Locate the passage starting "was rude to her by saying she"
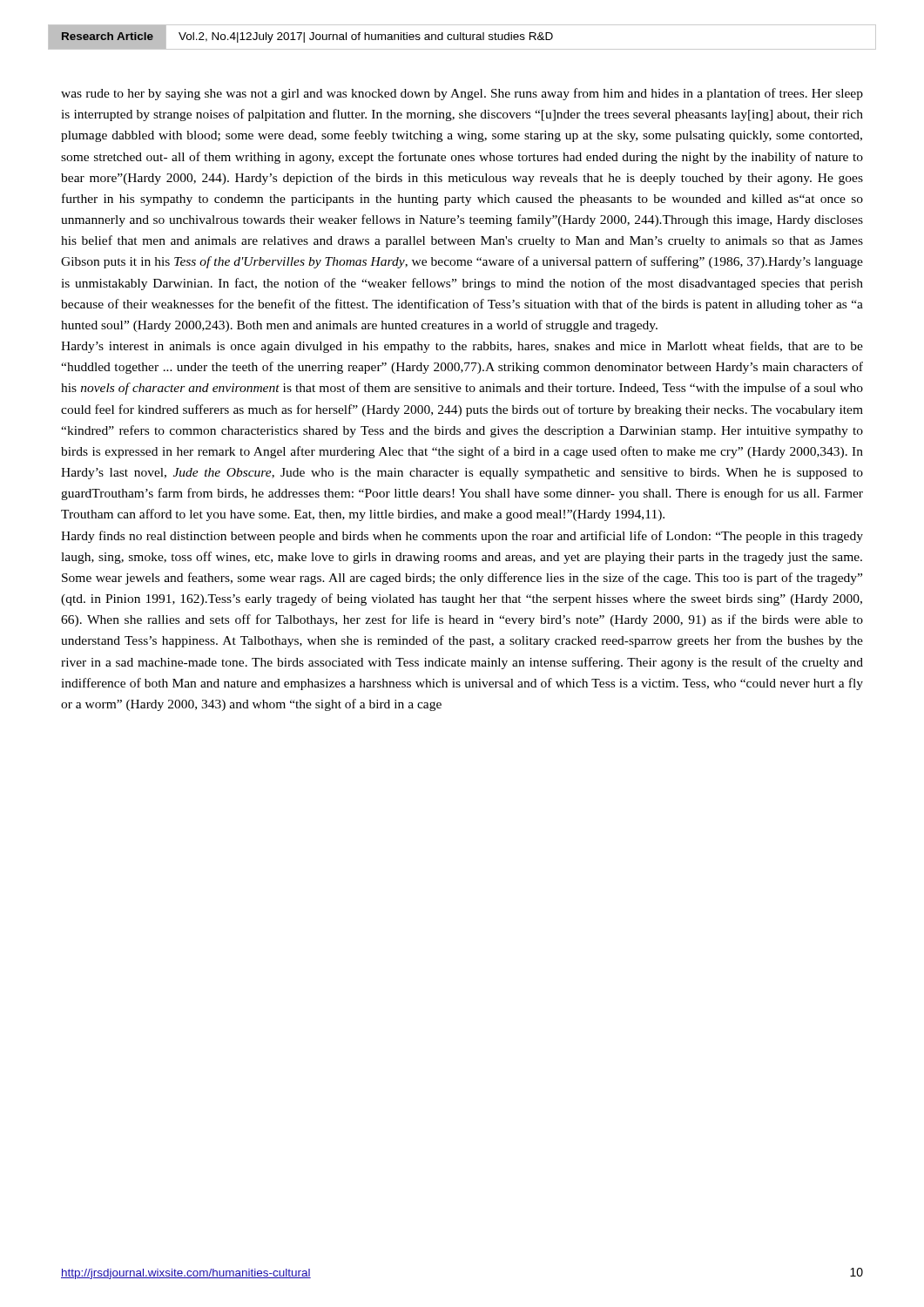The height and width of the screenshot is (1307, 924). coord(462,209)
